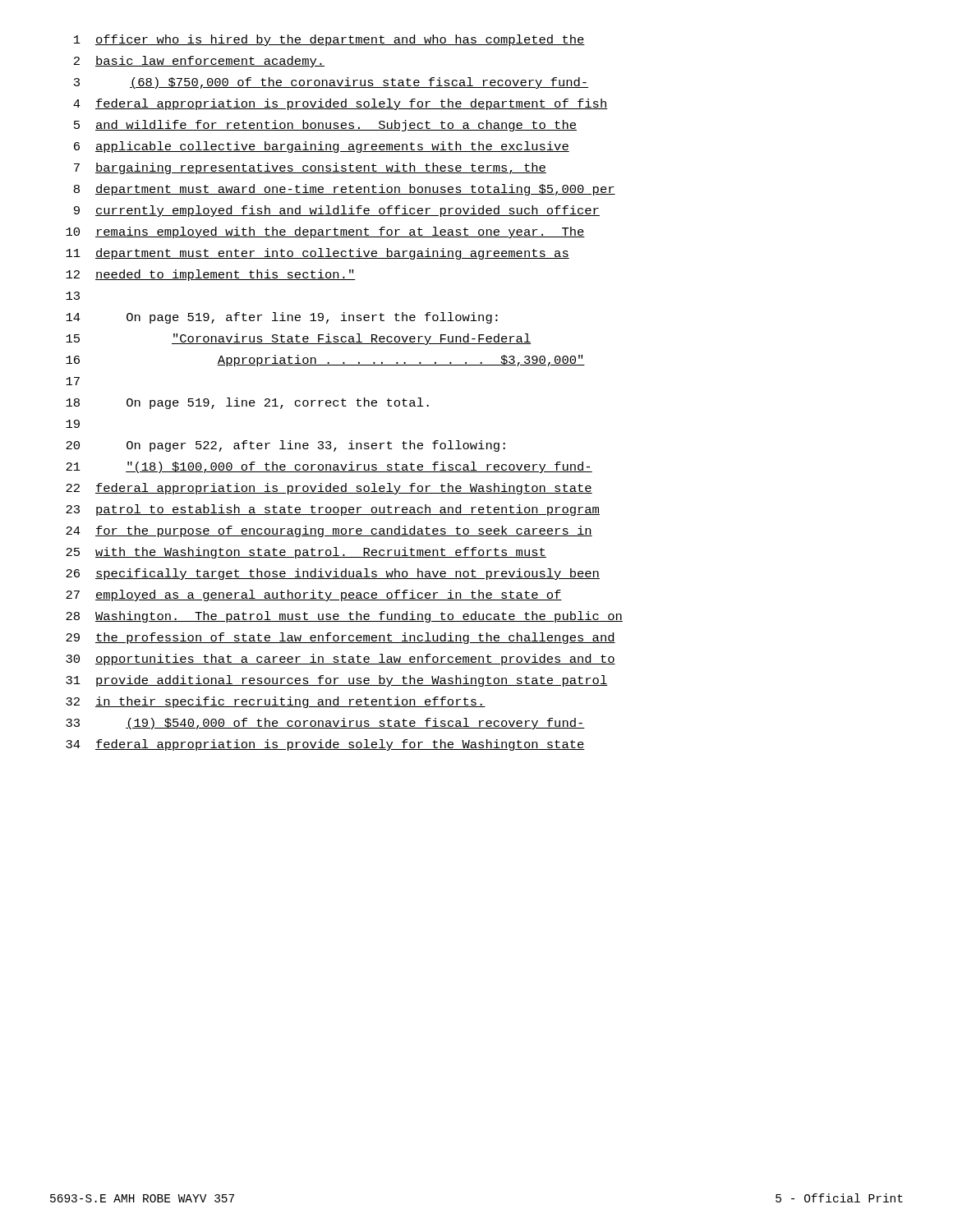The height and width of the screenshot is (1232, 953).
Task: Find the text block that says "14 On page"
Action: tap(275, 318)
